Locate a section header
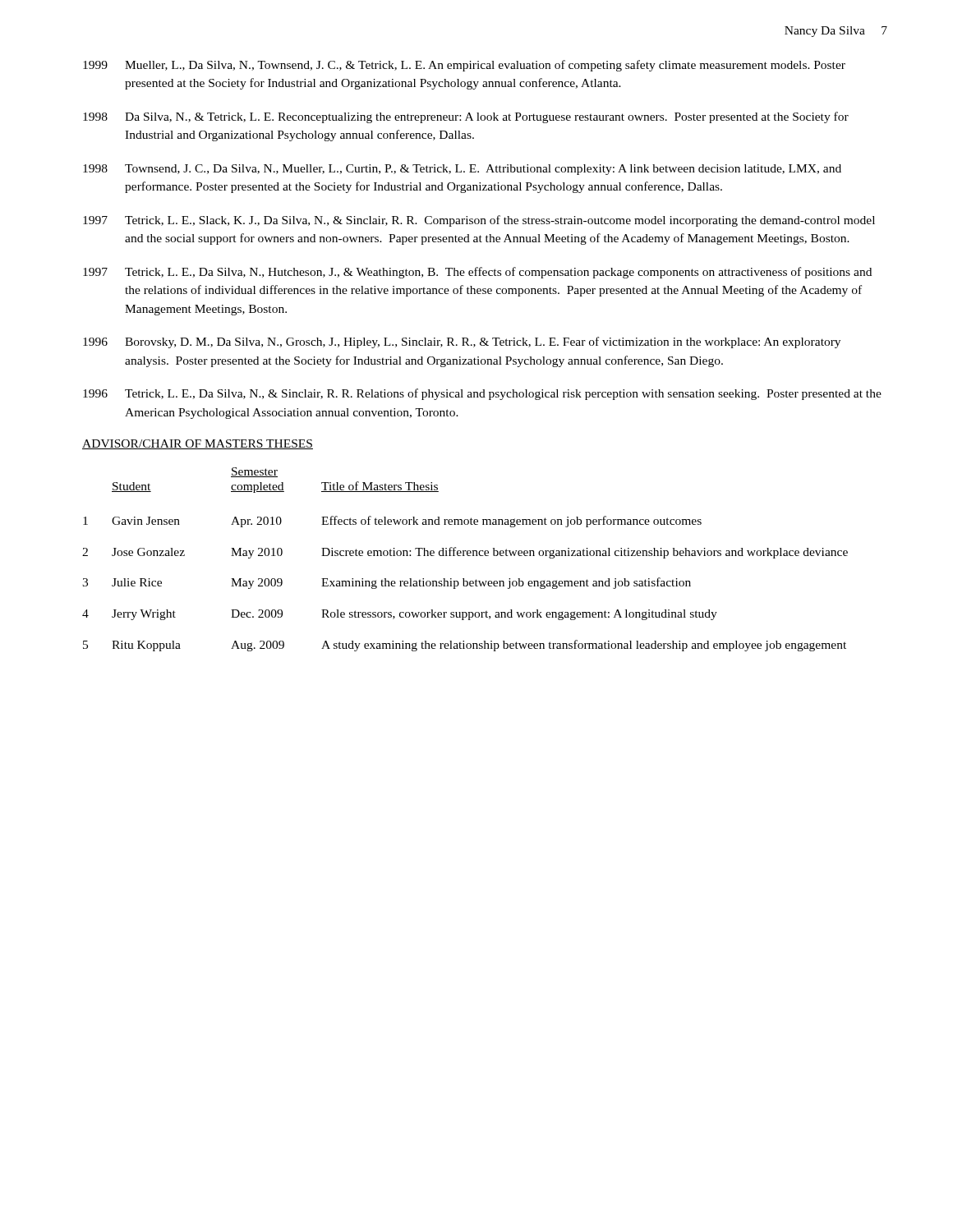This screenshot has height=1232, width=953. click(198, 443)
